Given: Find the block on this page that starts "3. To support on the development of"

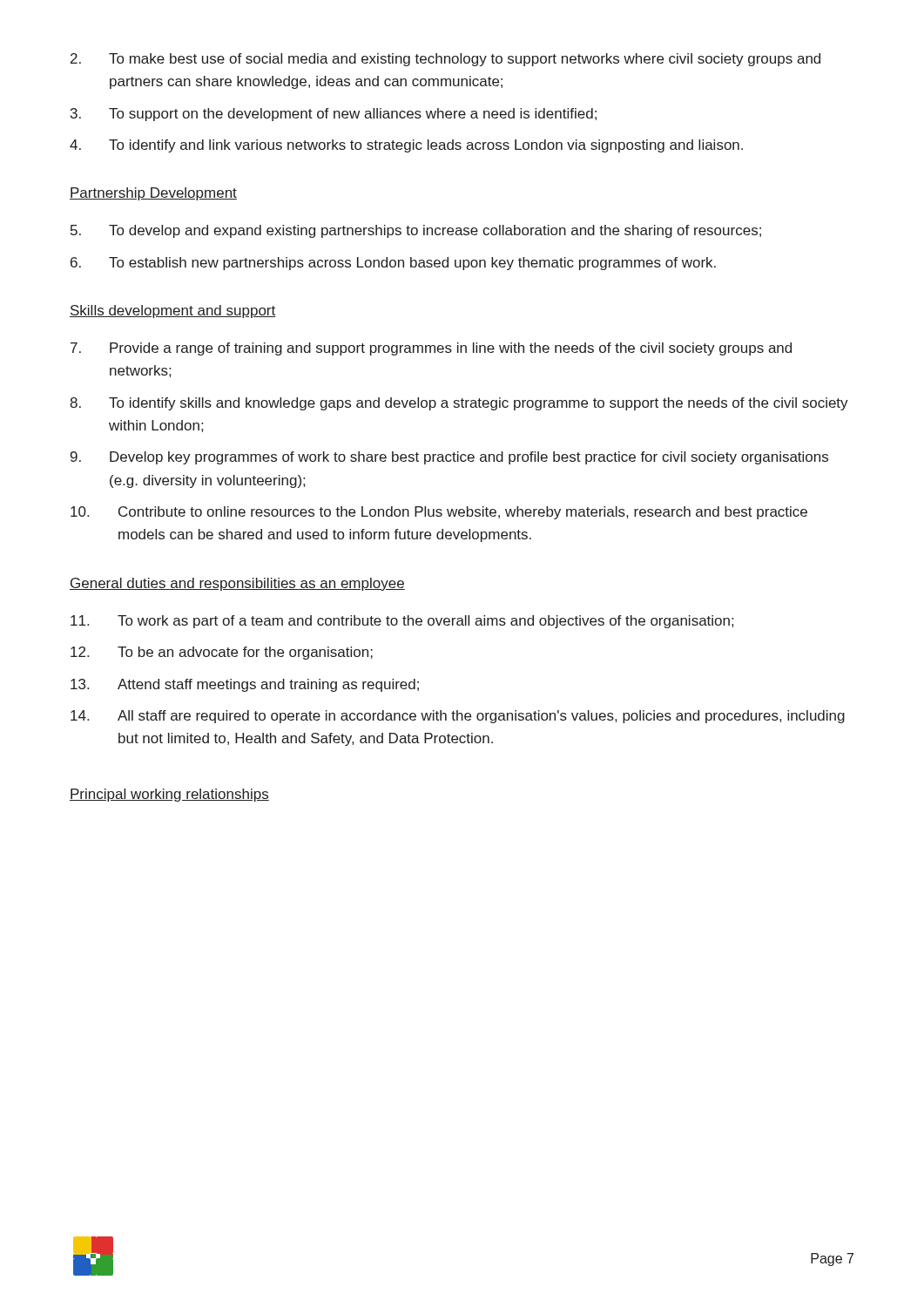Looking at the screenshot, I should (x=462, y=114).
